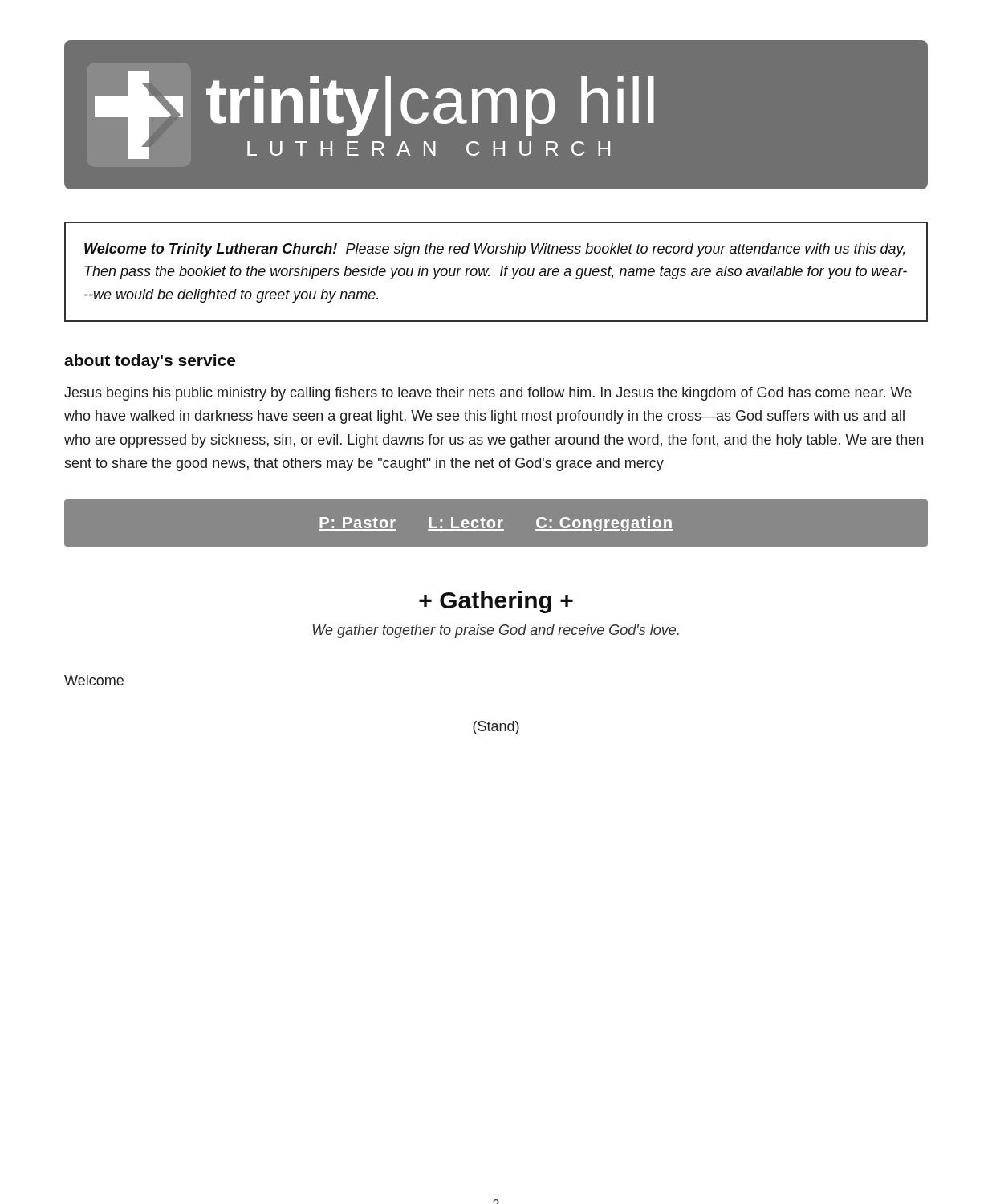Find the passage starting "Welcome to Trinity Lutheran Church! Please sign"

tap(496, 272)
